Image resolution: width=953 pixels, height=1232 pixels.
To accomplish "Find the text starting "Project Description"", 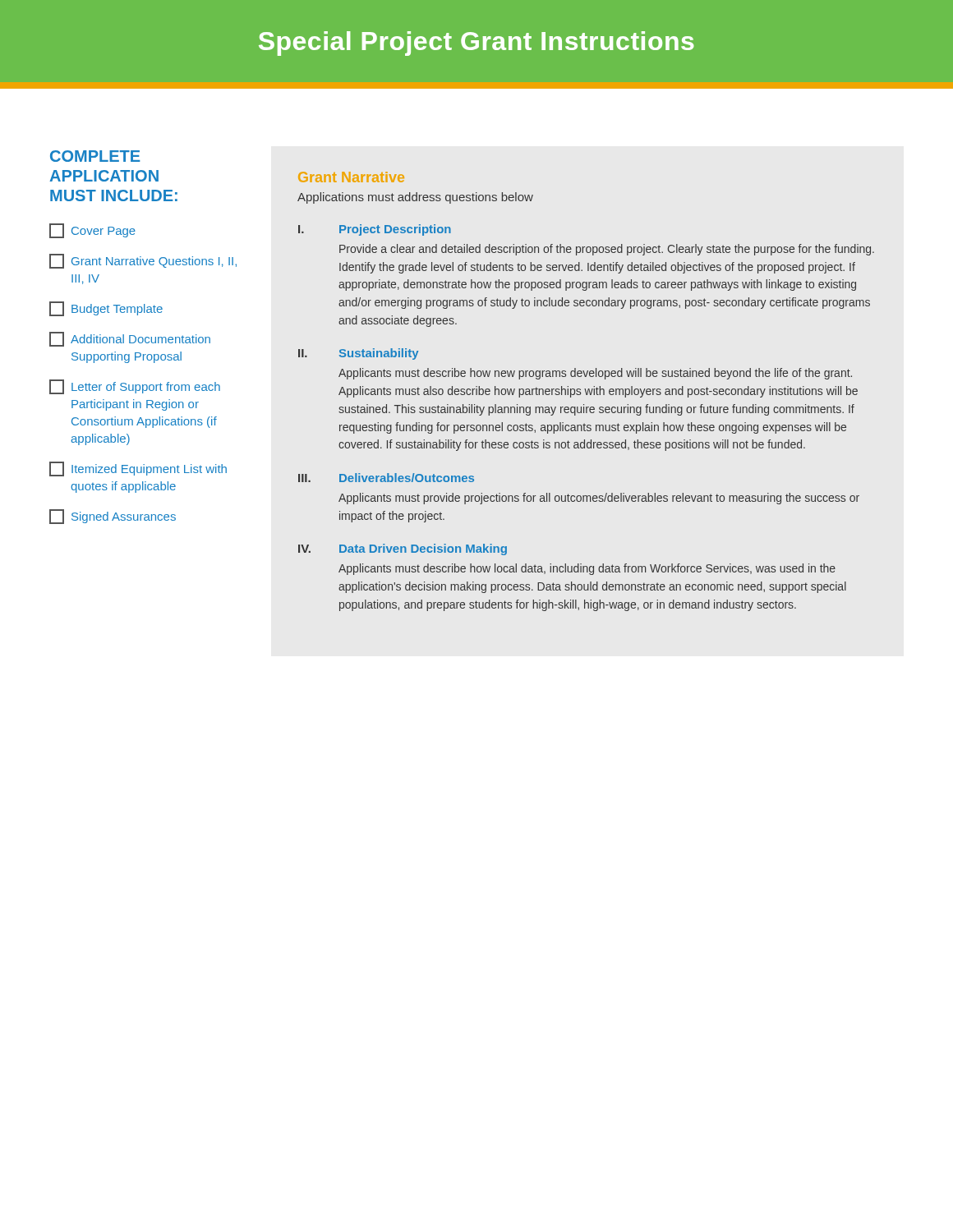I will click(395, 229).
